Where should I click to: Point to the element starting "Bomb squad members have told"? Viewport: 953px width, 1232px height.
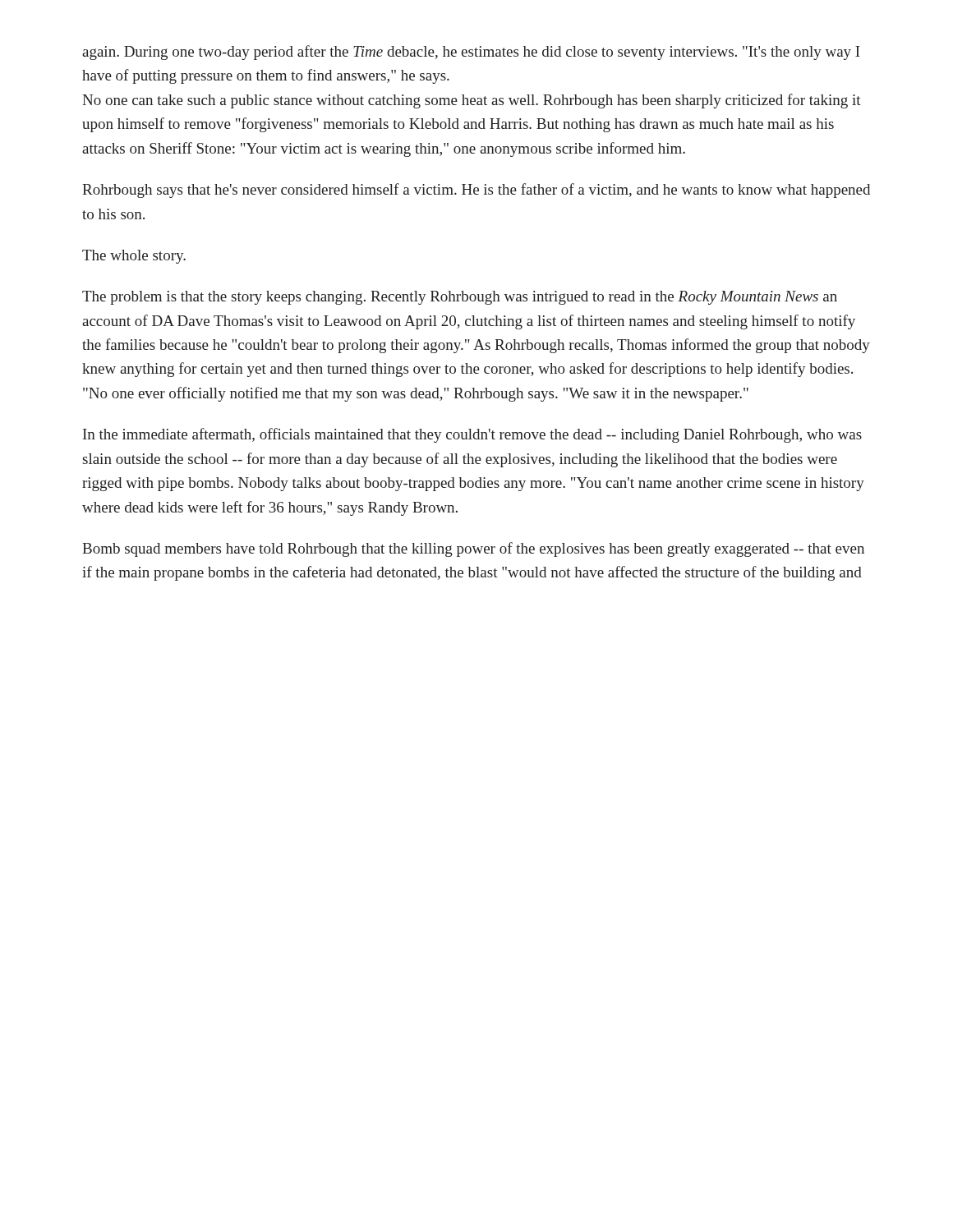476,560
